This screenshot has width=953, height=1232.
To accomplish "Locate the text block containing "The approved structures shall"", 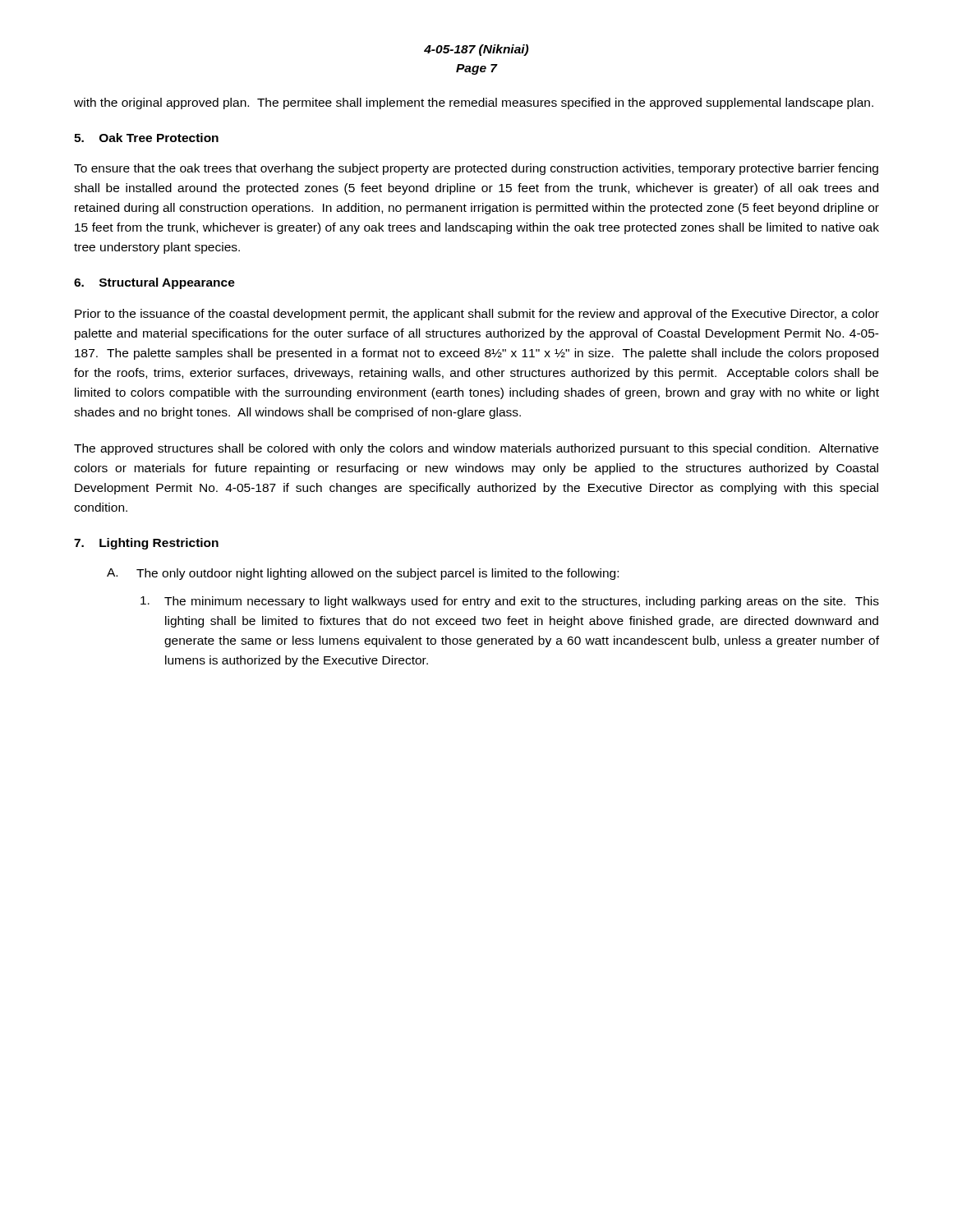I will 476,477.
